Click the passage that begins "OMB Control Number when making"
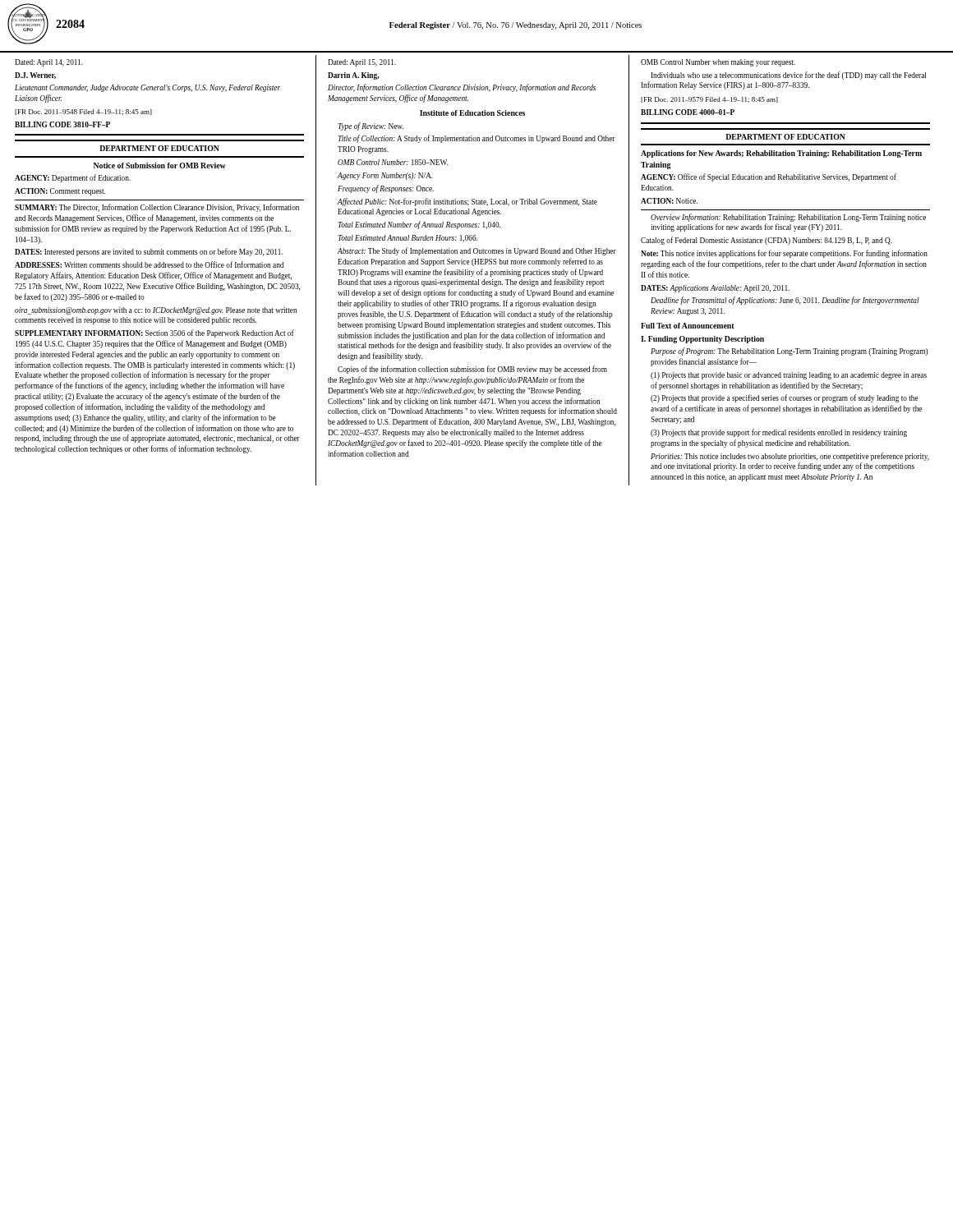 pos(785,74)
